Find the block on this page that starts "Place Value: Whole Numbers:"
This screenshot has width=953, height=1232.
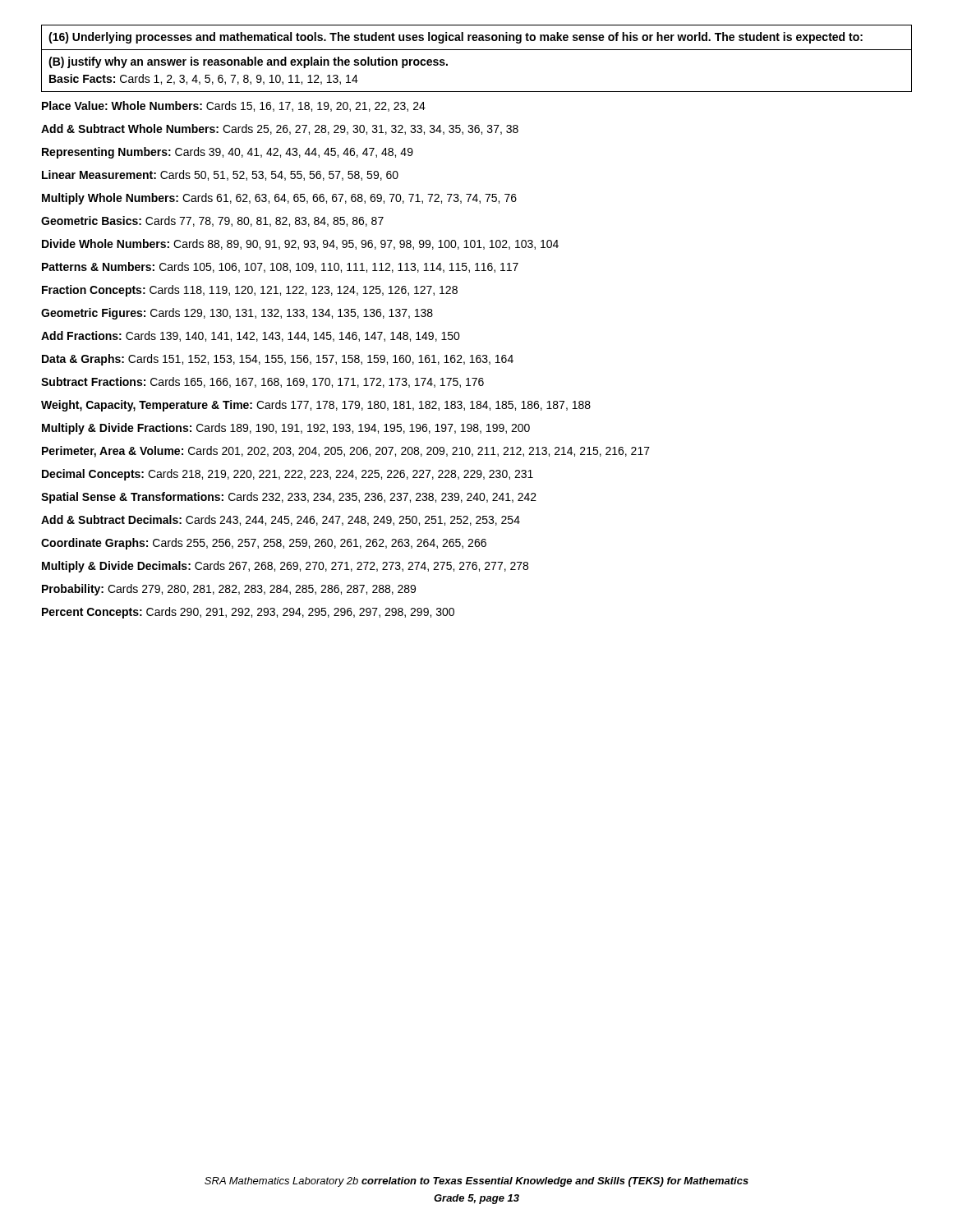(x=233, y=106)
